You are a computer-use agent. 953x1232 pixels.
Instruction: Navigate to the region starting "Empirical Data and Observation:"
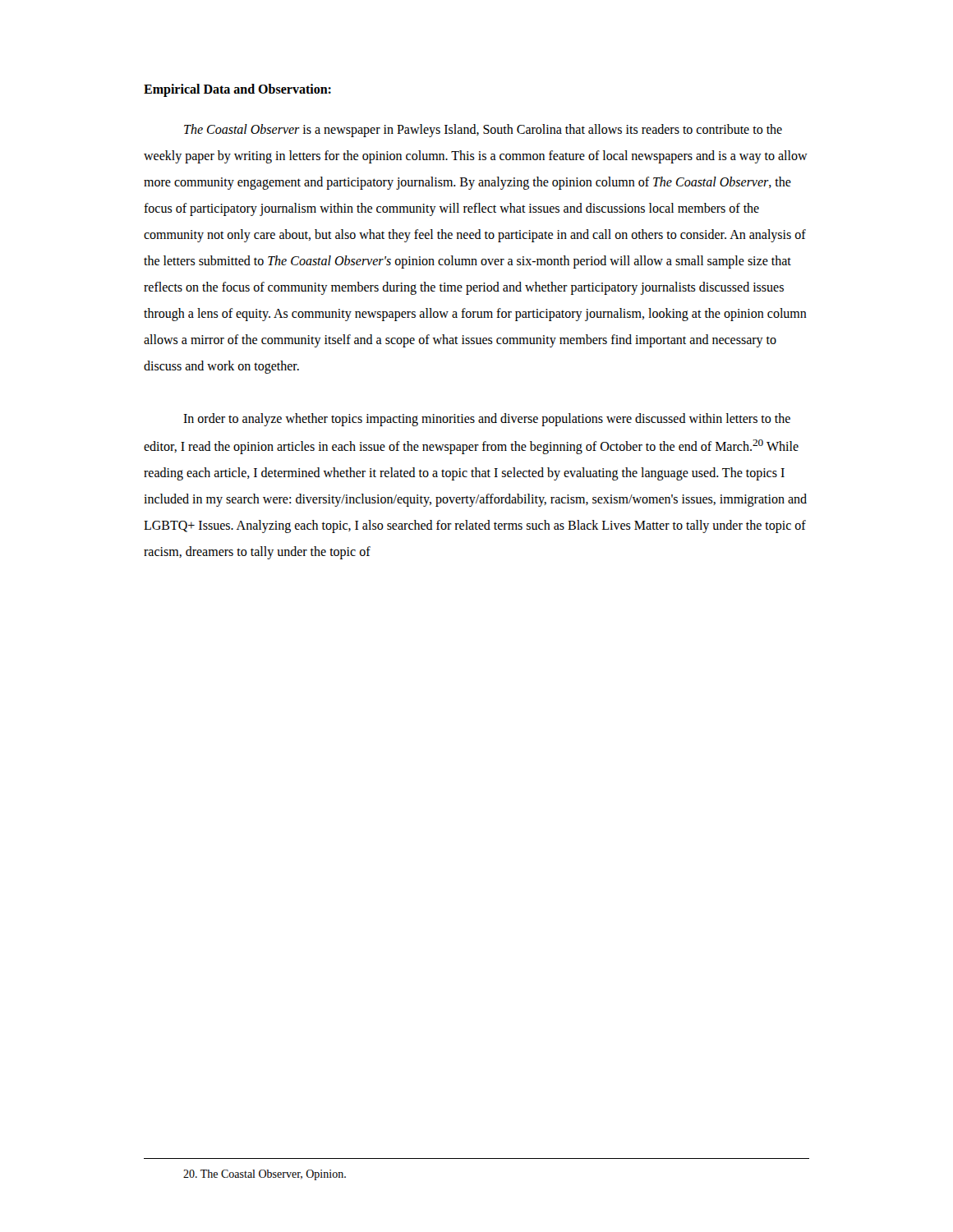[238, 89]
